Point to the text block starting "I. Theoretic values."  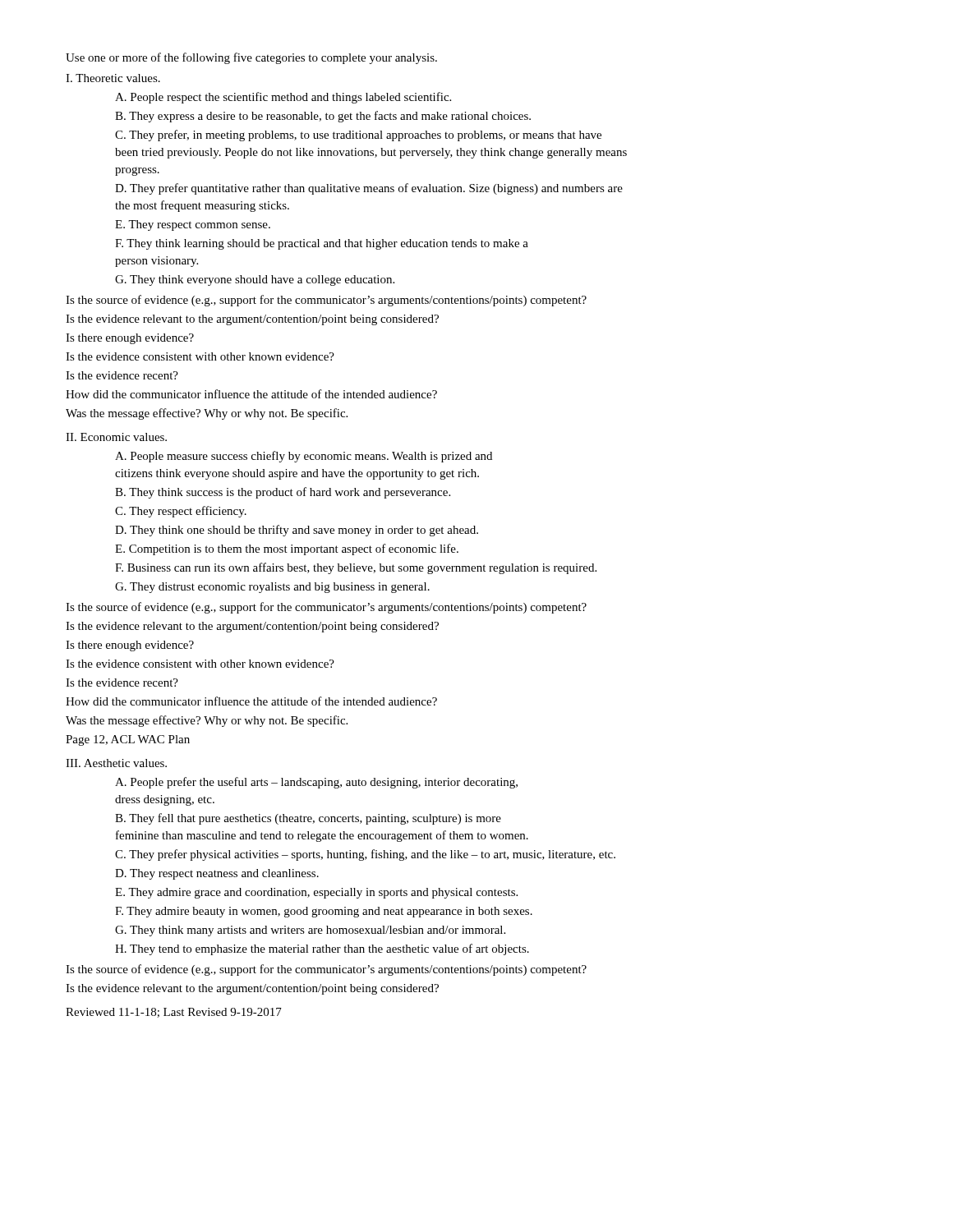(x=113, y=78)
